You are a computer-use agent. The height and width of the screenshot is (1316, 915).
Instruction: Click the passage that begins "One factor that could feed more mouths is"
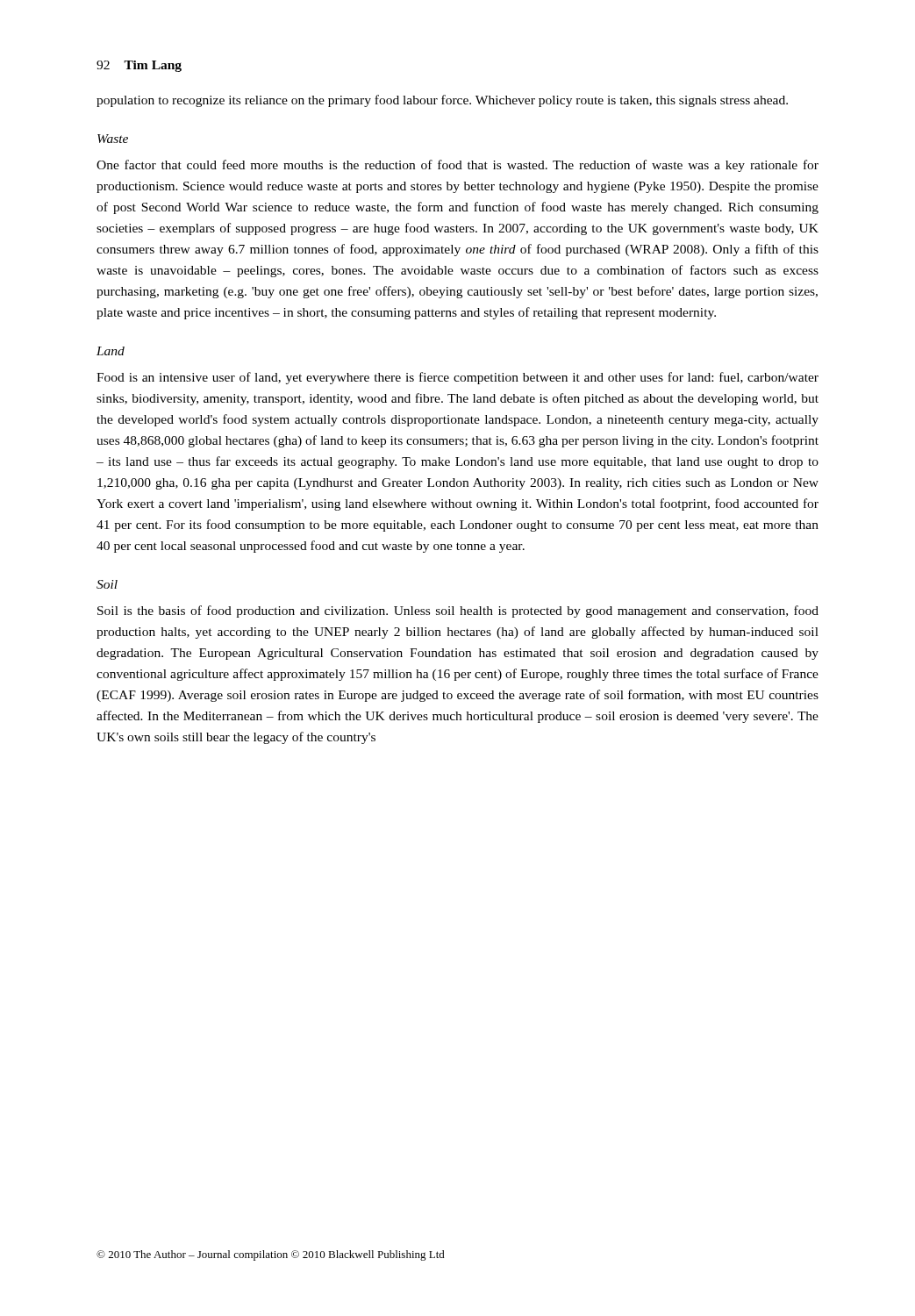[458, 239]
